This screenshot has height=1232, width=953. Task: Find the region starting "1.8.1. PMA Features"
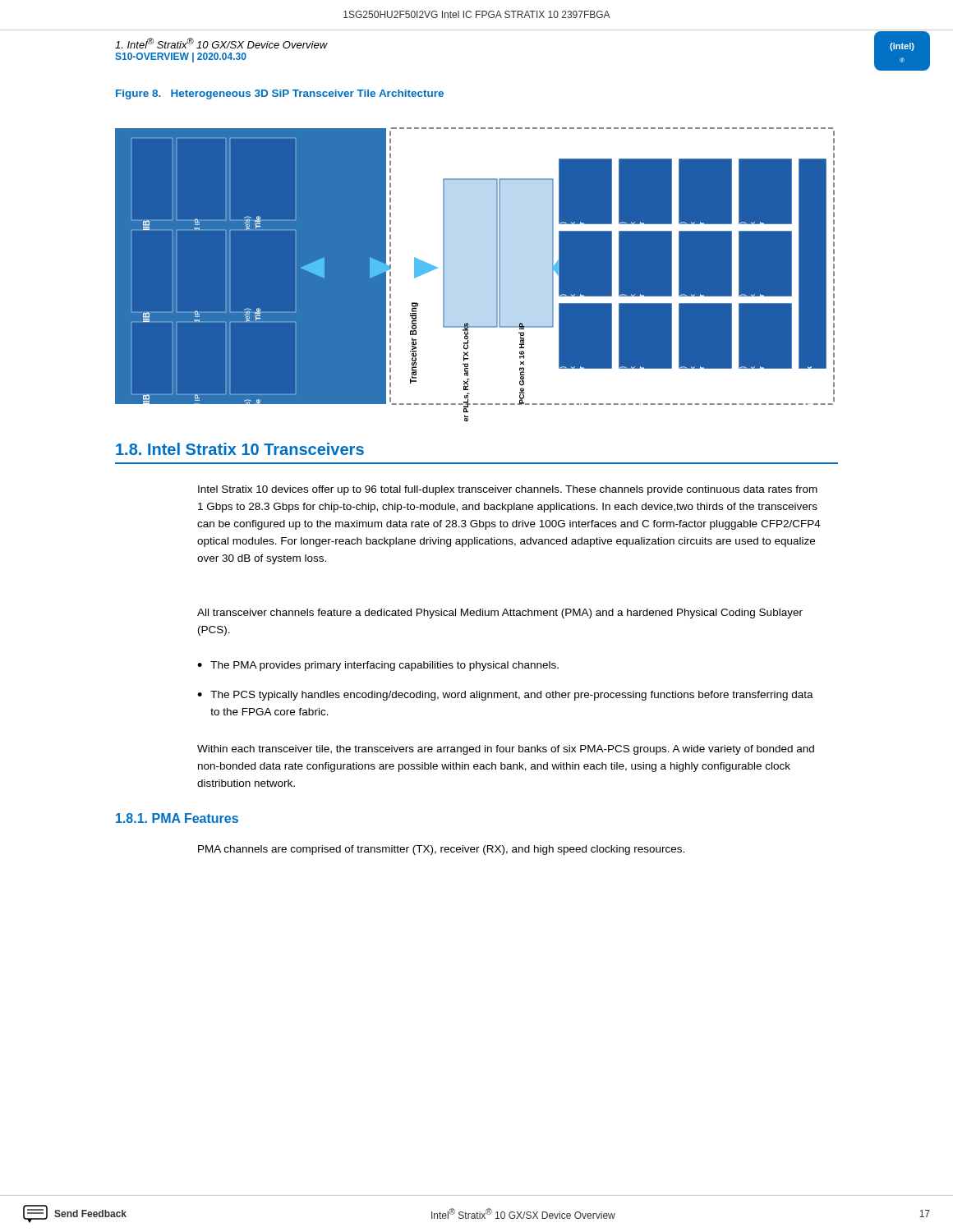[x=177, y=818]
